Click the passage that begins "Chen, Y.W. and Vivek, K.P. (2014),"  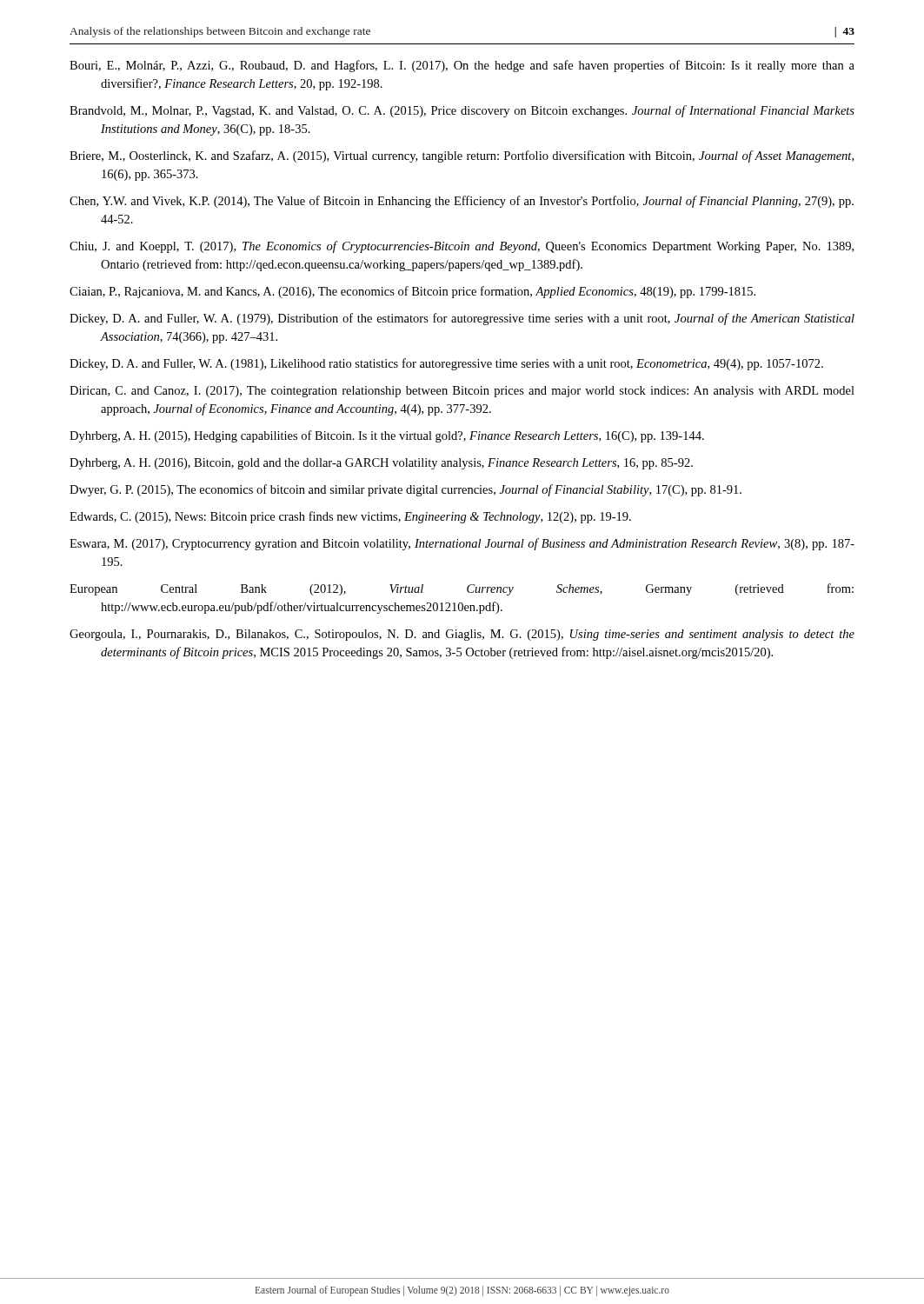click(x=462, y=210)
